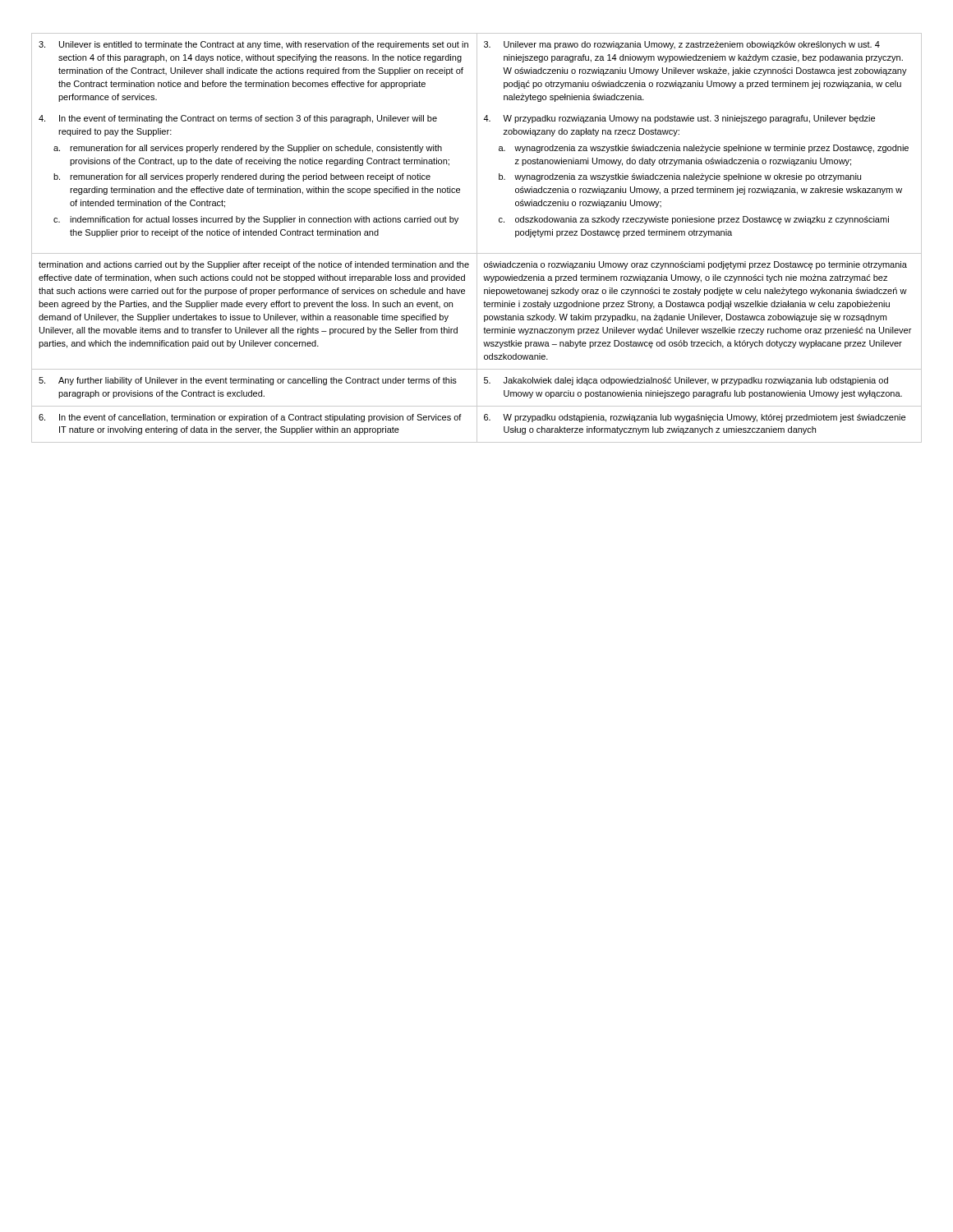Select the list item that reads "4. In the event of terminating"
This screenshot has height=1232, width=953.
254,176
